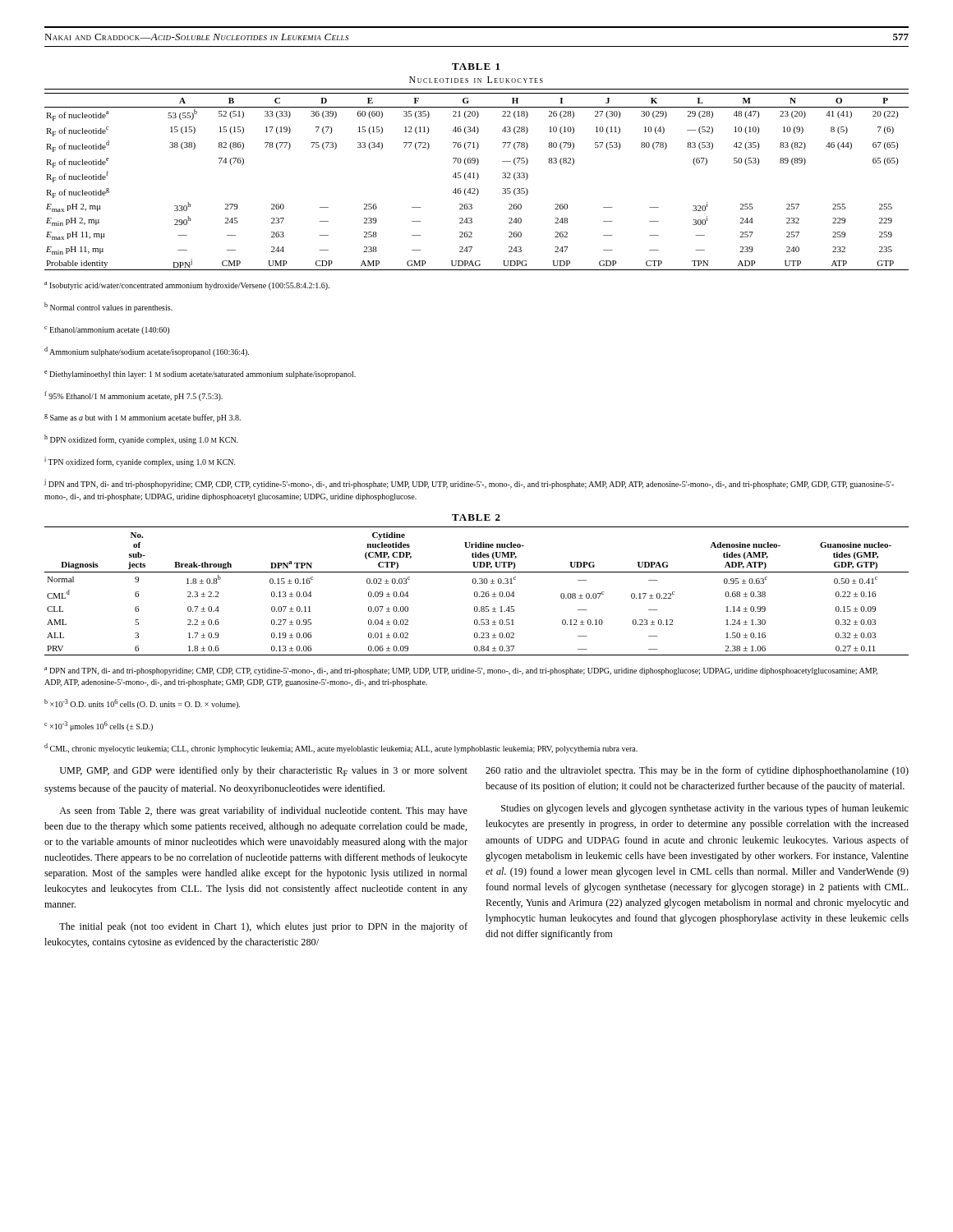953x1232 pixels.
Task: Click on the table containing "17 (19)"
Action: point(476,182)
